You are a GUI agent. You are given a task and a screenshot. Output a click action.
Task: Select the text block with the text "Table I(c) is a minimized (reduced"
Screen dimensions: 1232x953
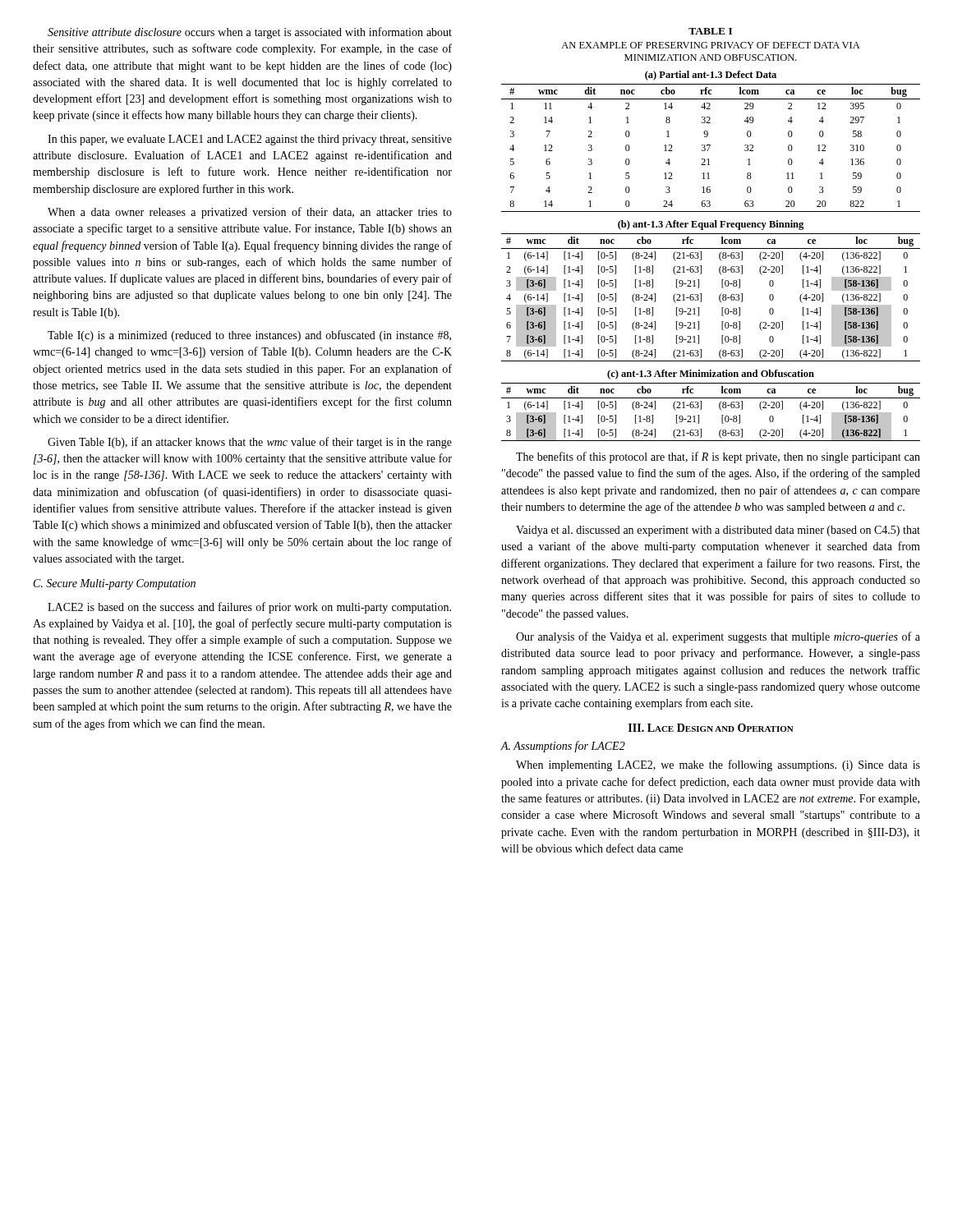[x=242, y=378]
